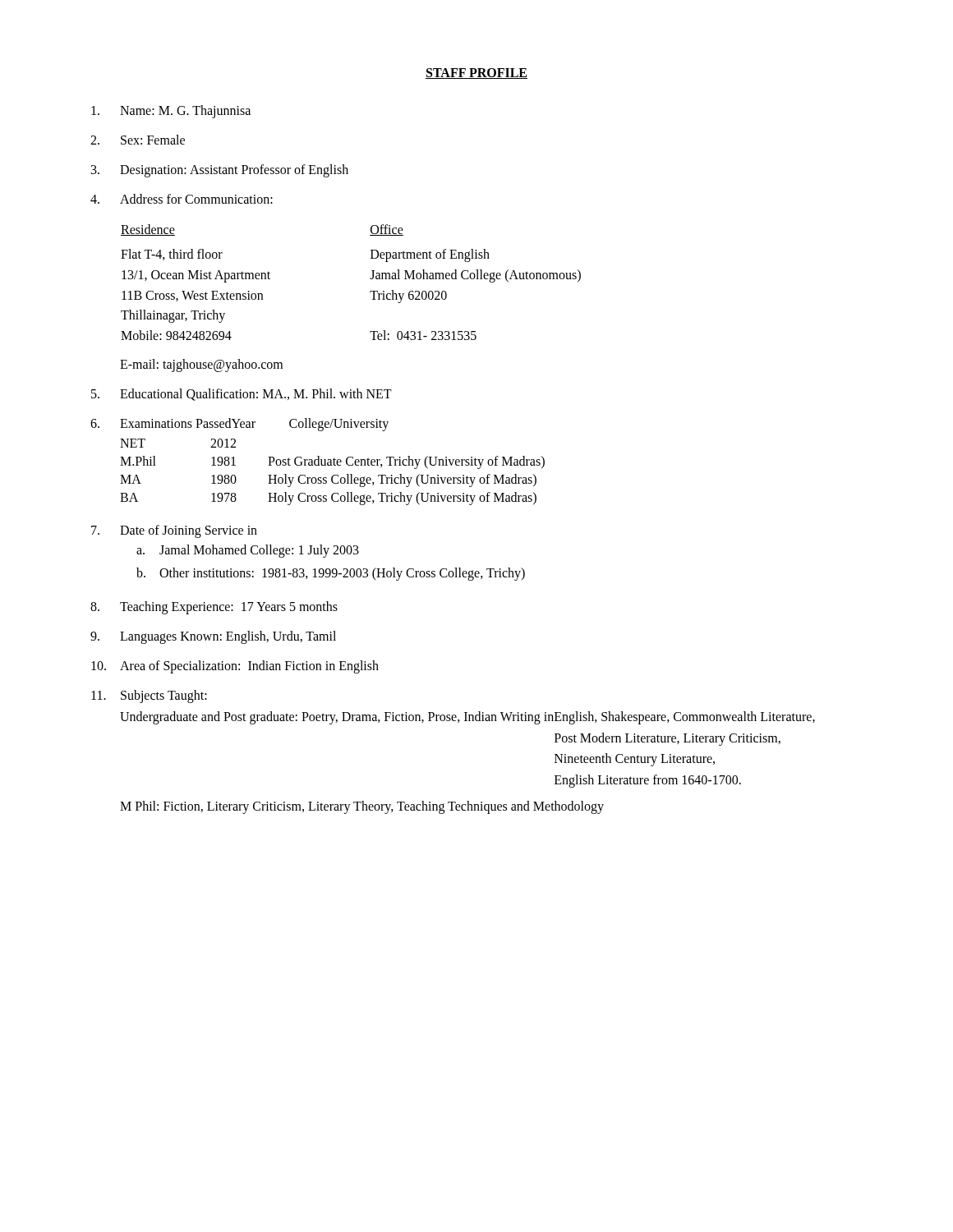Click on the passage starting "4. Address for"

pos(182,199)
